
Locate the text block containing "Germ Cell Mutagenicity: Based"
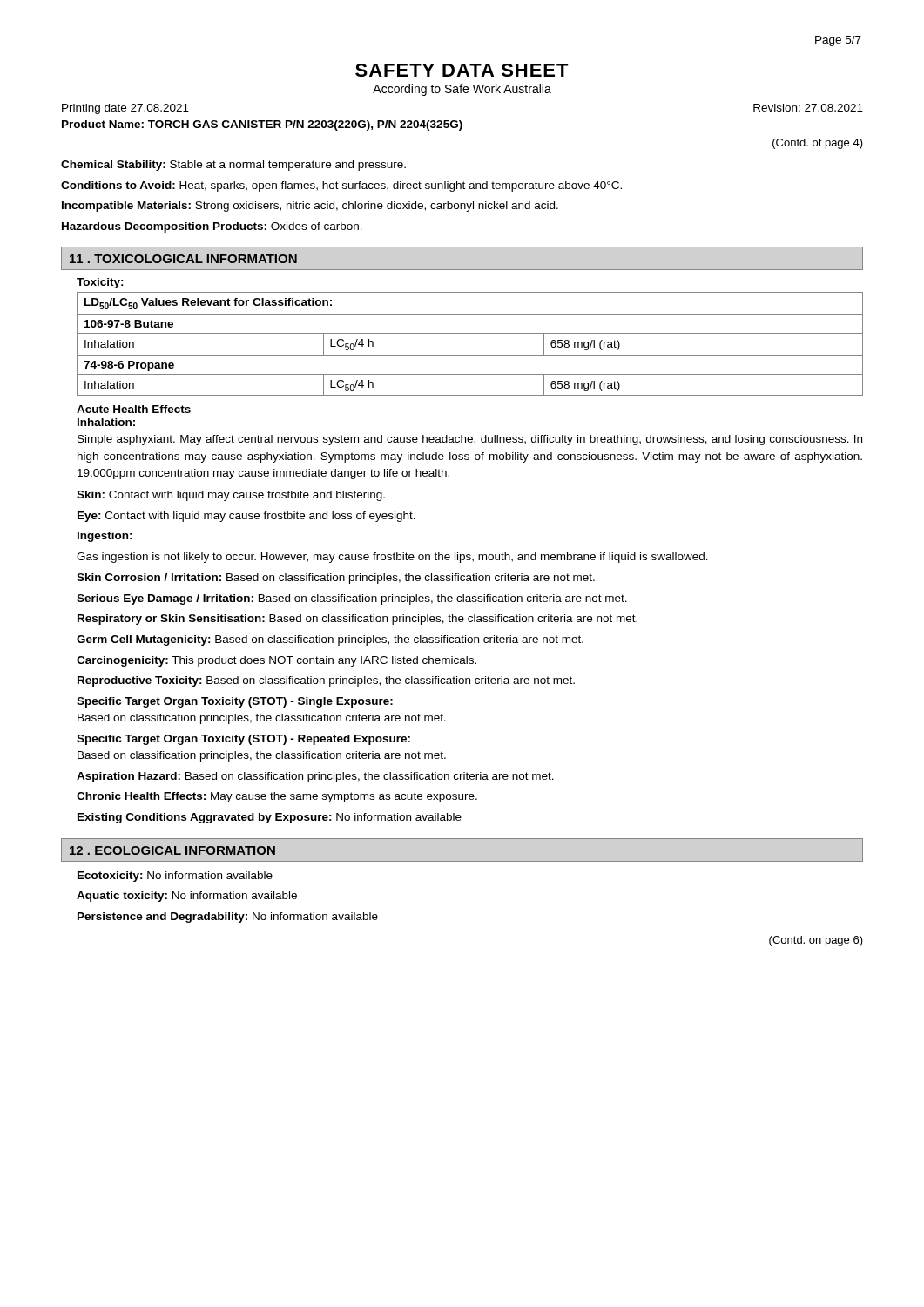point(330,639)
